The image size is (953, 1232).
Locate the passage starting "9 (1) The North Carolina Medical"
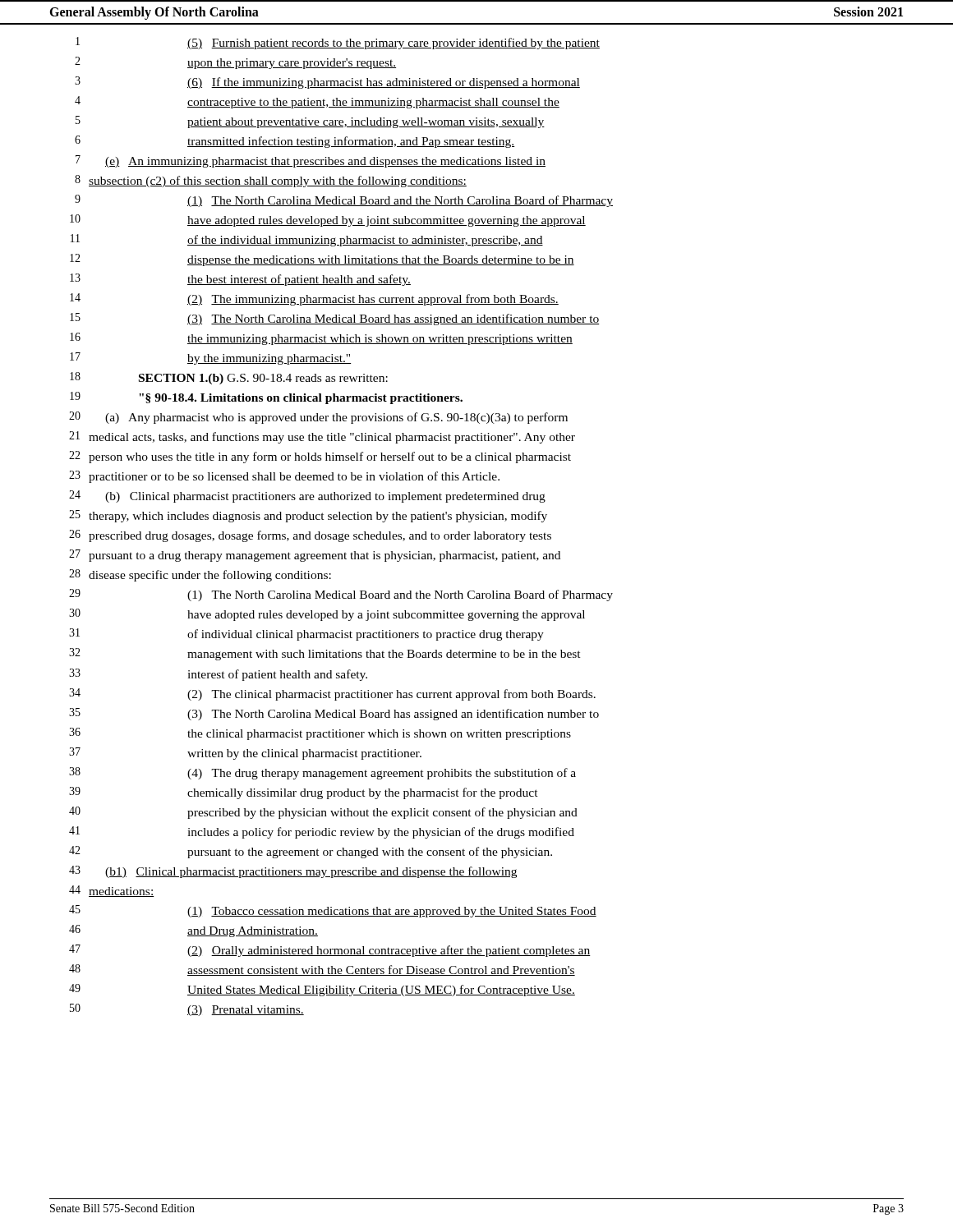point(476,240)
